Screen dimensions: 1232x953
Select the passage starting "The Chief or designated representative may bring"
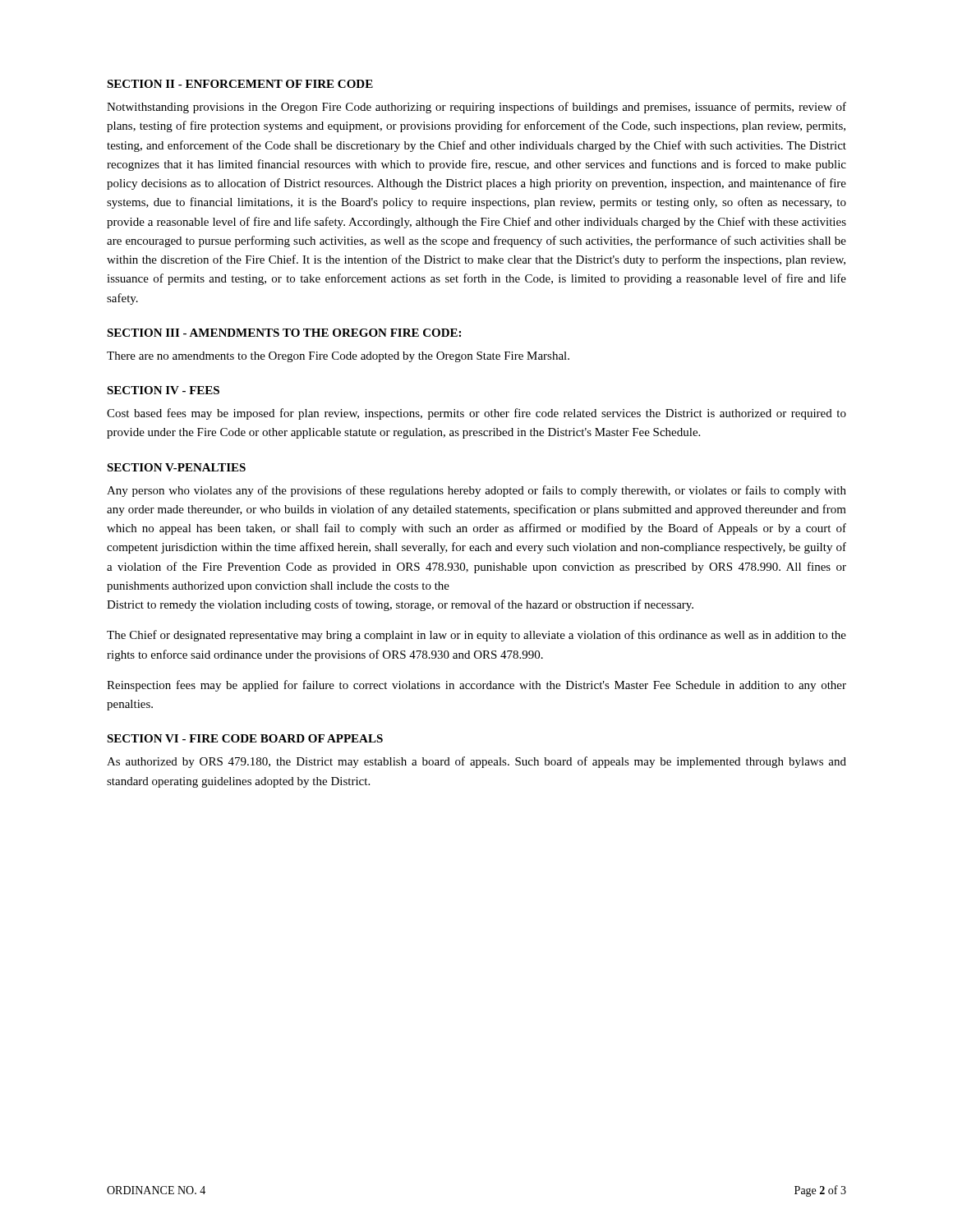tap(476, 645)
